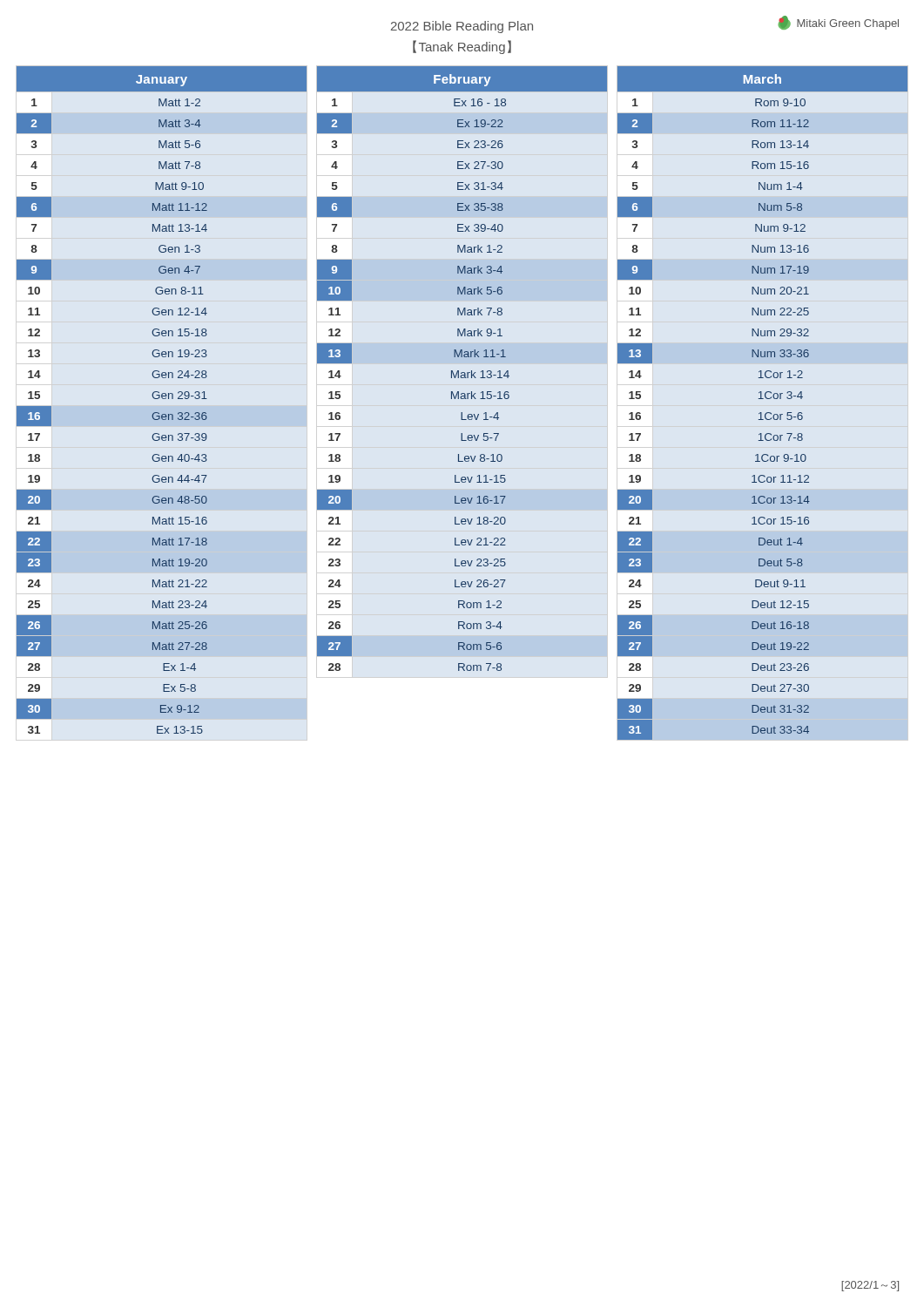Click on the table containing "Mark 11-1"
The width and height of the screenshot is (924, 1307).
pos(462,403)
